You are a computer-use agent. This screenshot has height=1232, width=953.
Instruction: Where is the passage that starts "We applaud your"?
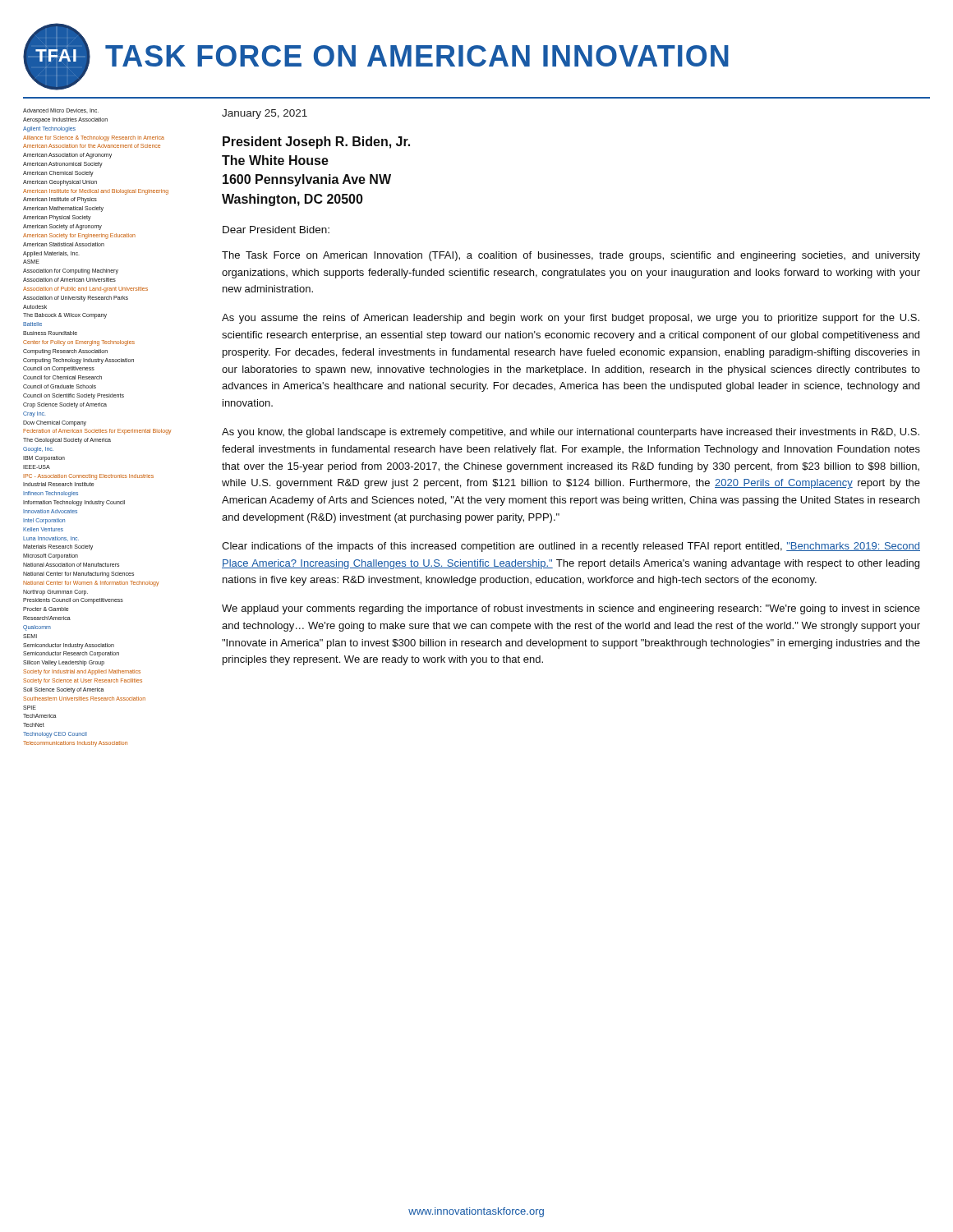tap(571, 634)
